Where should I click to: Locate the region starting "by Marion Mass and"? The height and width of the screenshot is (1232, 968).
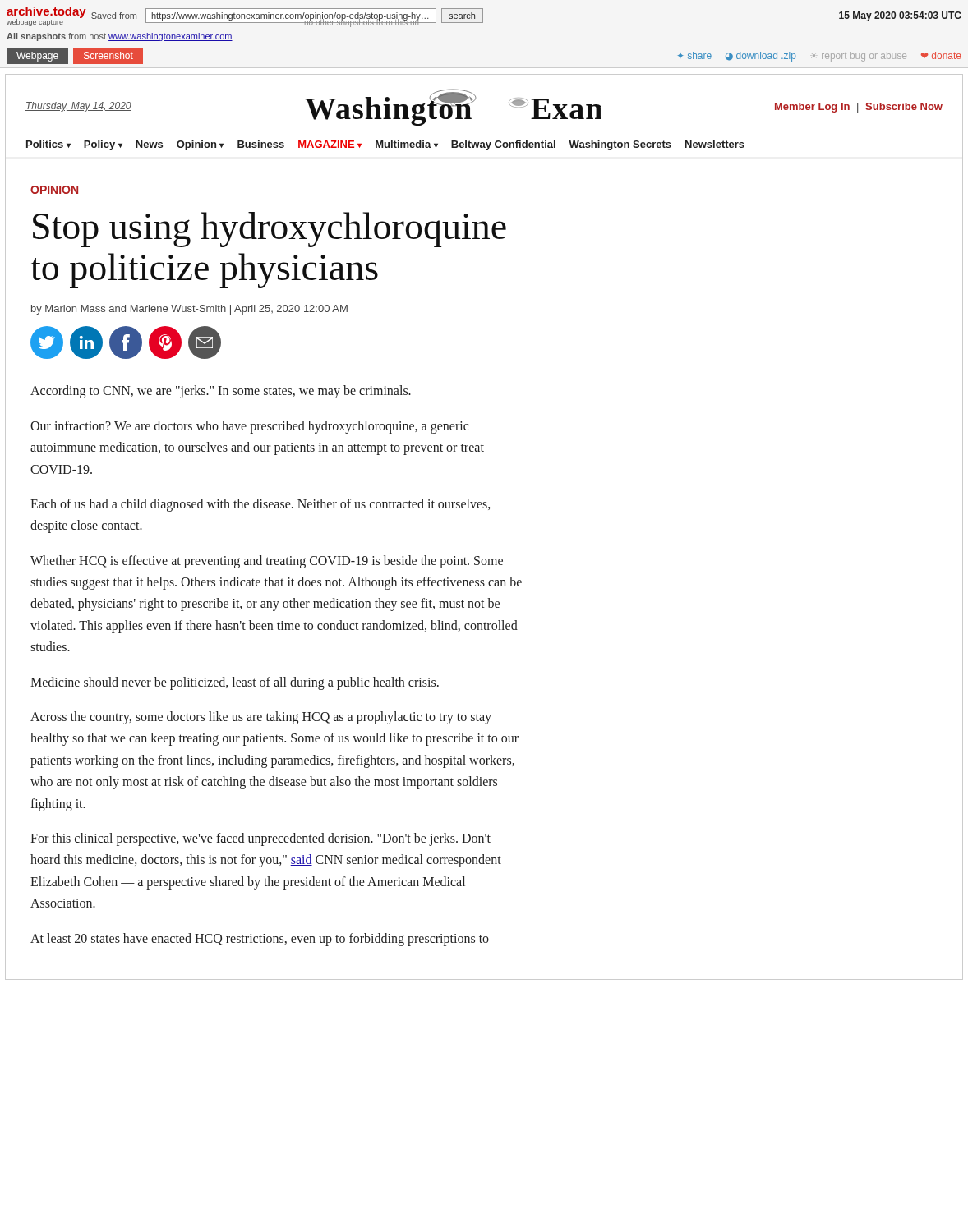189,309
